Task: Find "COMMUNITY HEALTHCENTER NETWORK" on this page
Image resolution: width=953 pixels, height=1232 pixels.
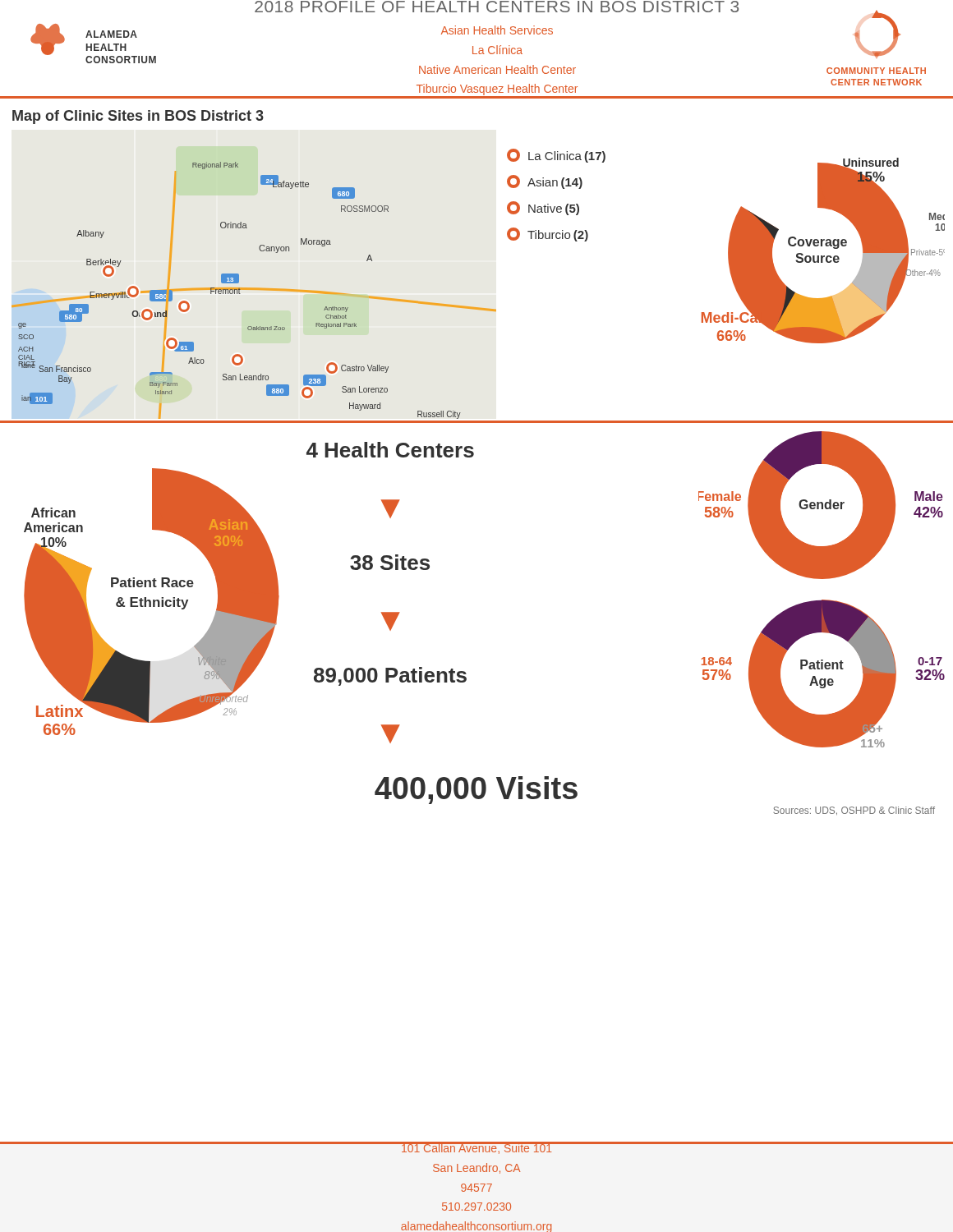Action: click(877, 76)
